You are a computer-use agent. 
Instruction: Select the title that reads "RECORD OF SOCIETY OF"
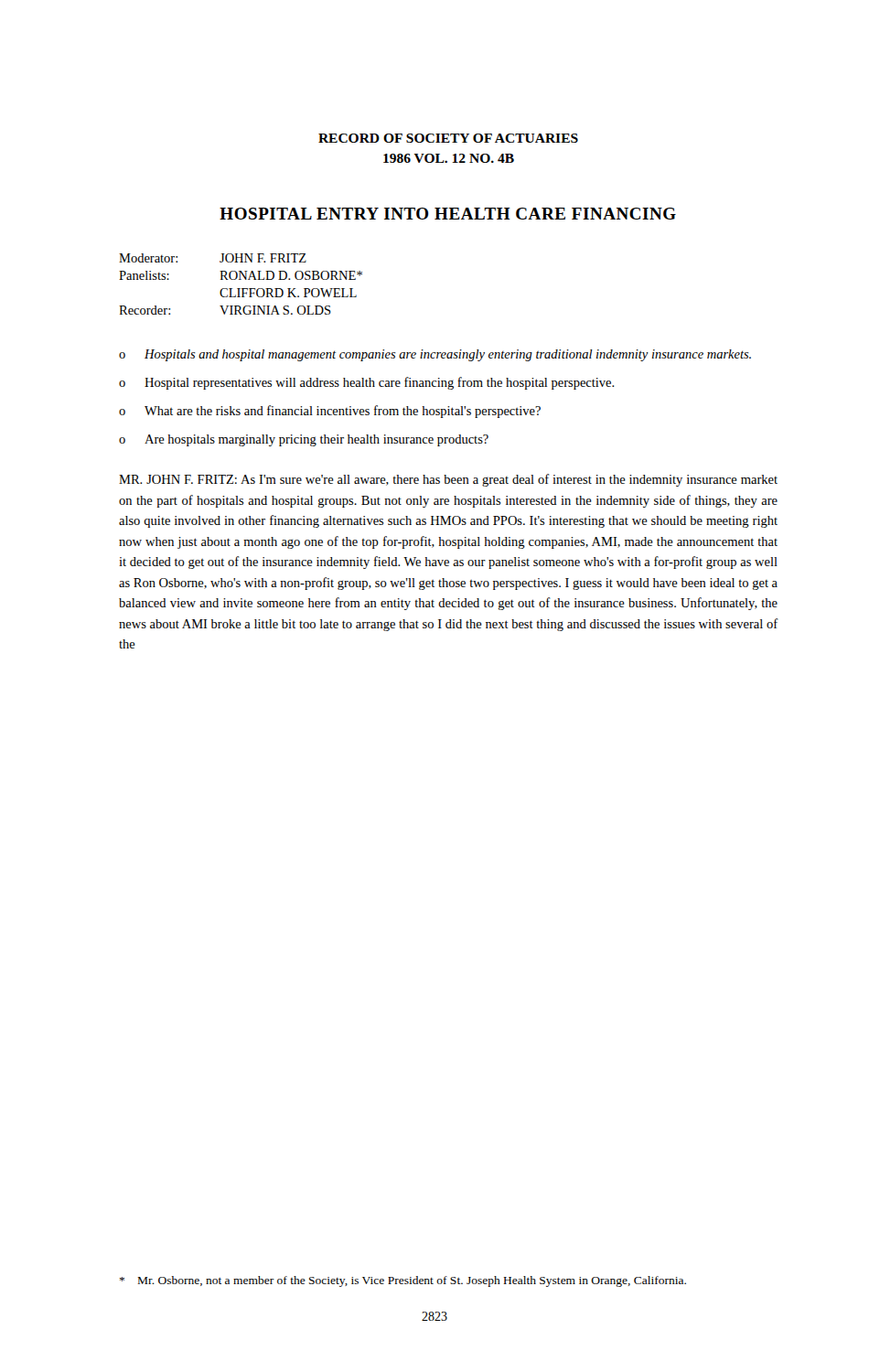click(x=448, y=148)
